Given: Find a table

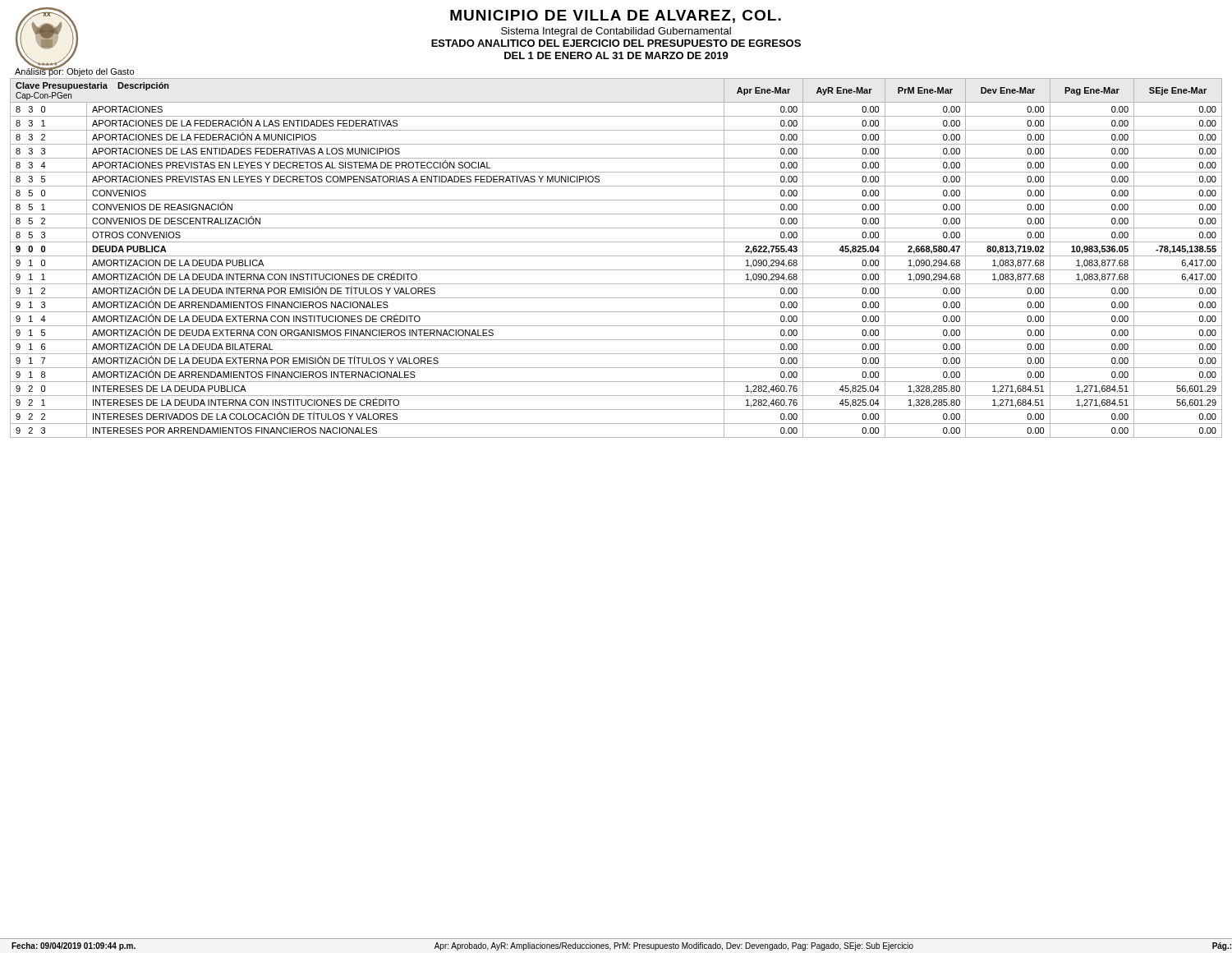Looking at the screenshot, I should [x=616, y=258].
